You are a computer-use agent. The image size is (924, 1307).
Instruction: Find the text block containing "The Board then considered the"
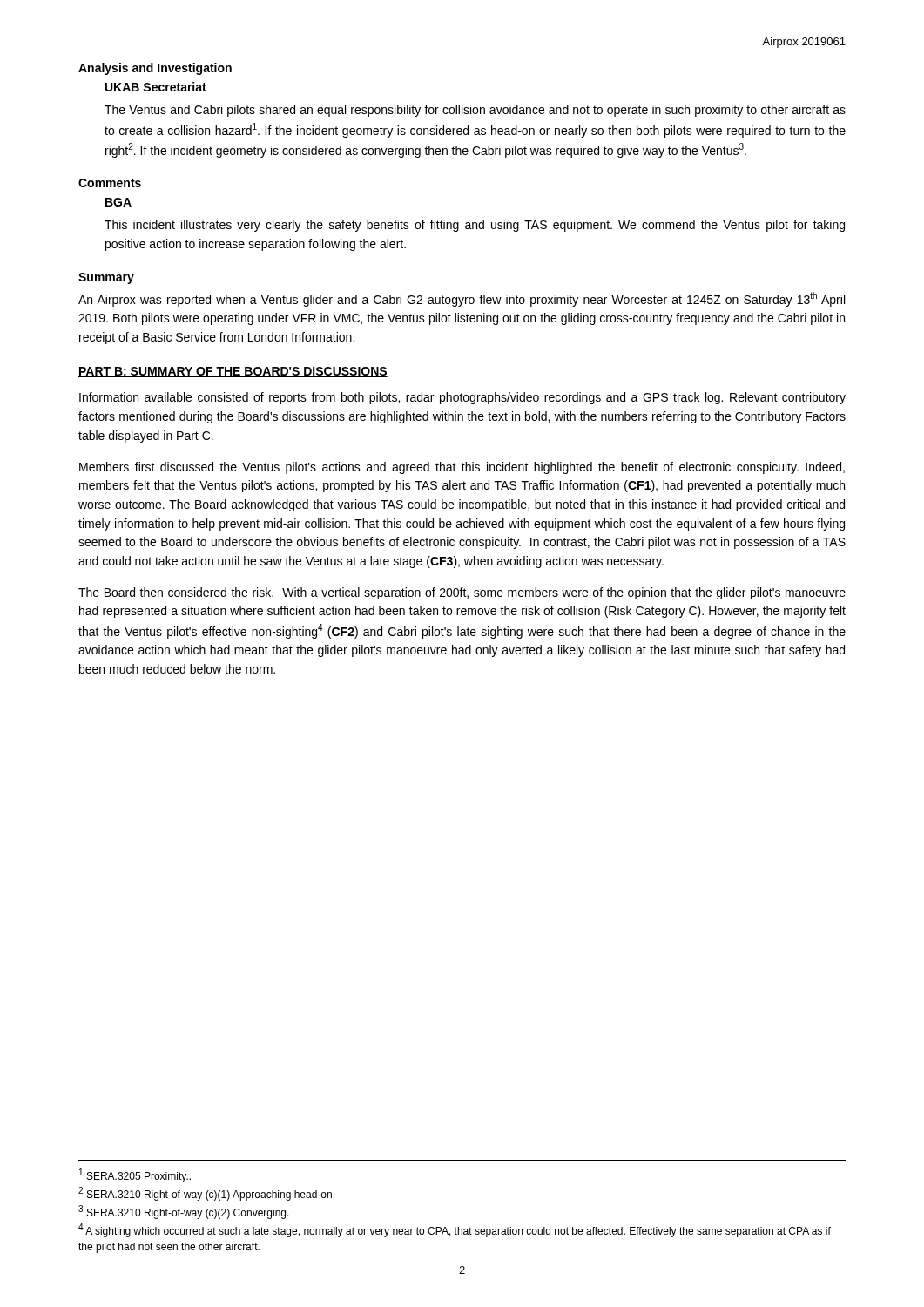[462, 631]
